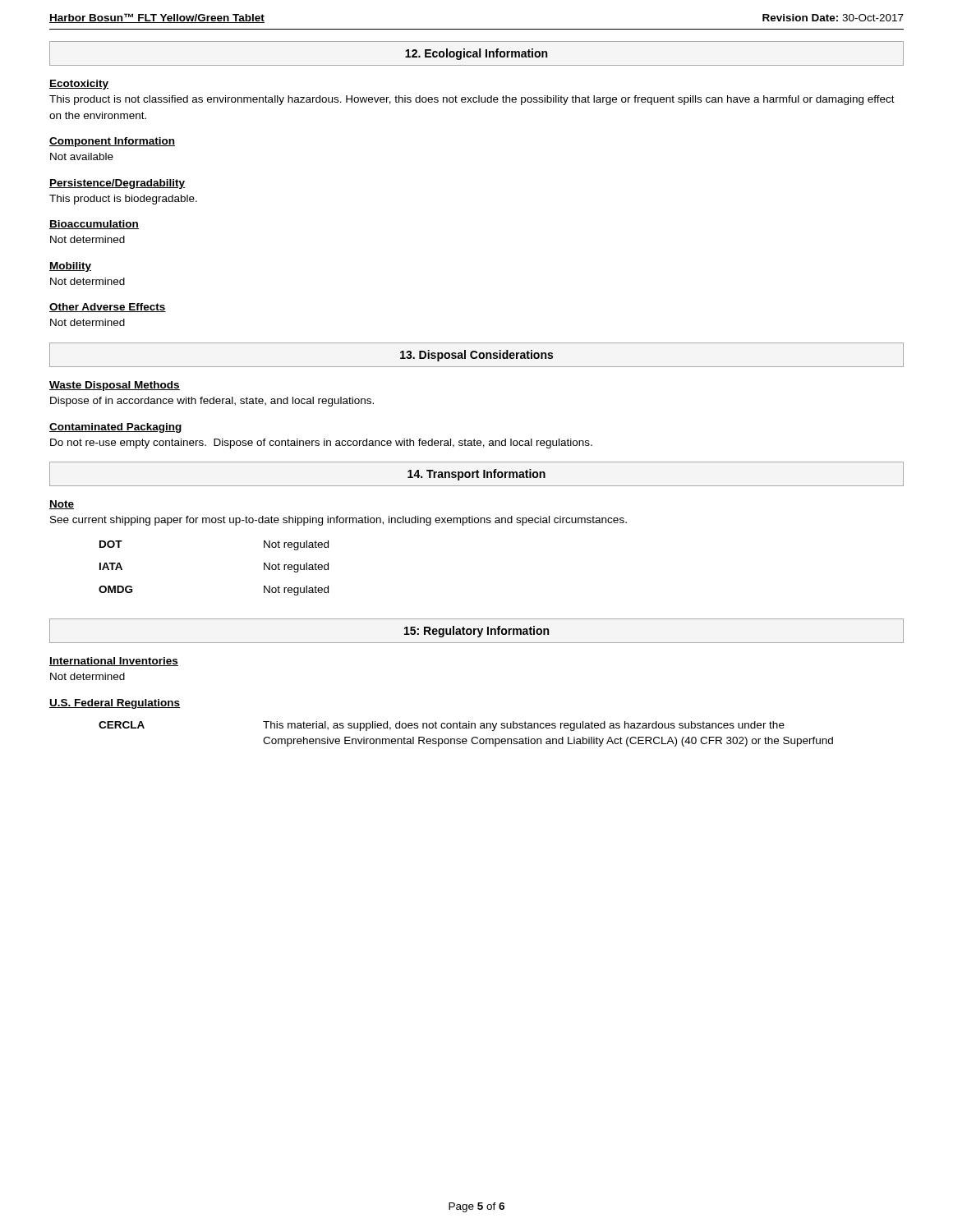Image resolution: width=953 pixels, height=1232 pixels.
Task: Find the block starting "Do not re-use"
Action: pyautogui.click(x=321, y=442)
